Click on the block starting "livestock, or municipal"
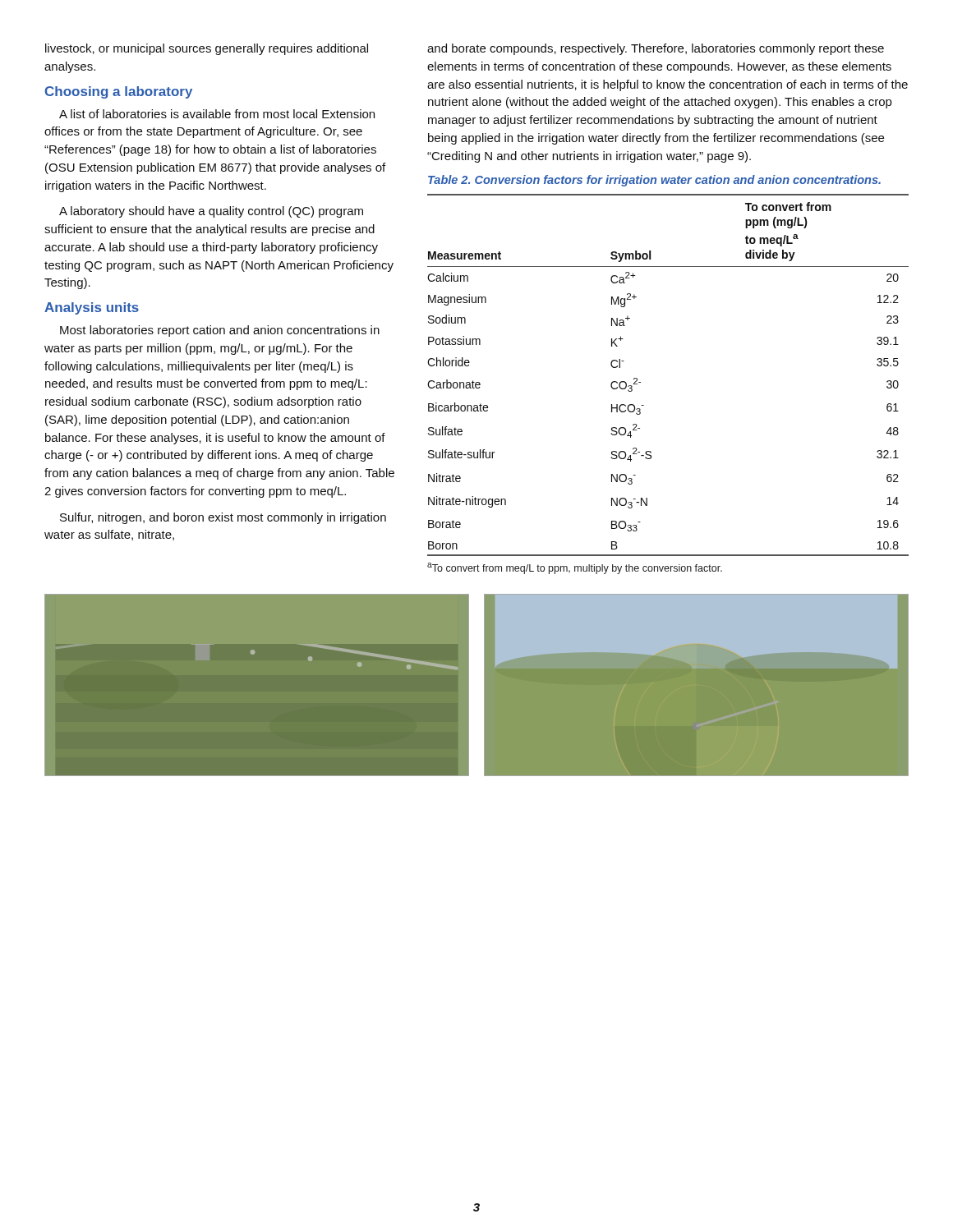 click(x=207, y=57)
